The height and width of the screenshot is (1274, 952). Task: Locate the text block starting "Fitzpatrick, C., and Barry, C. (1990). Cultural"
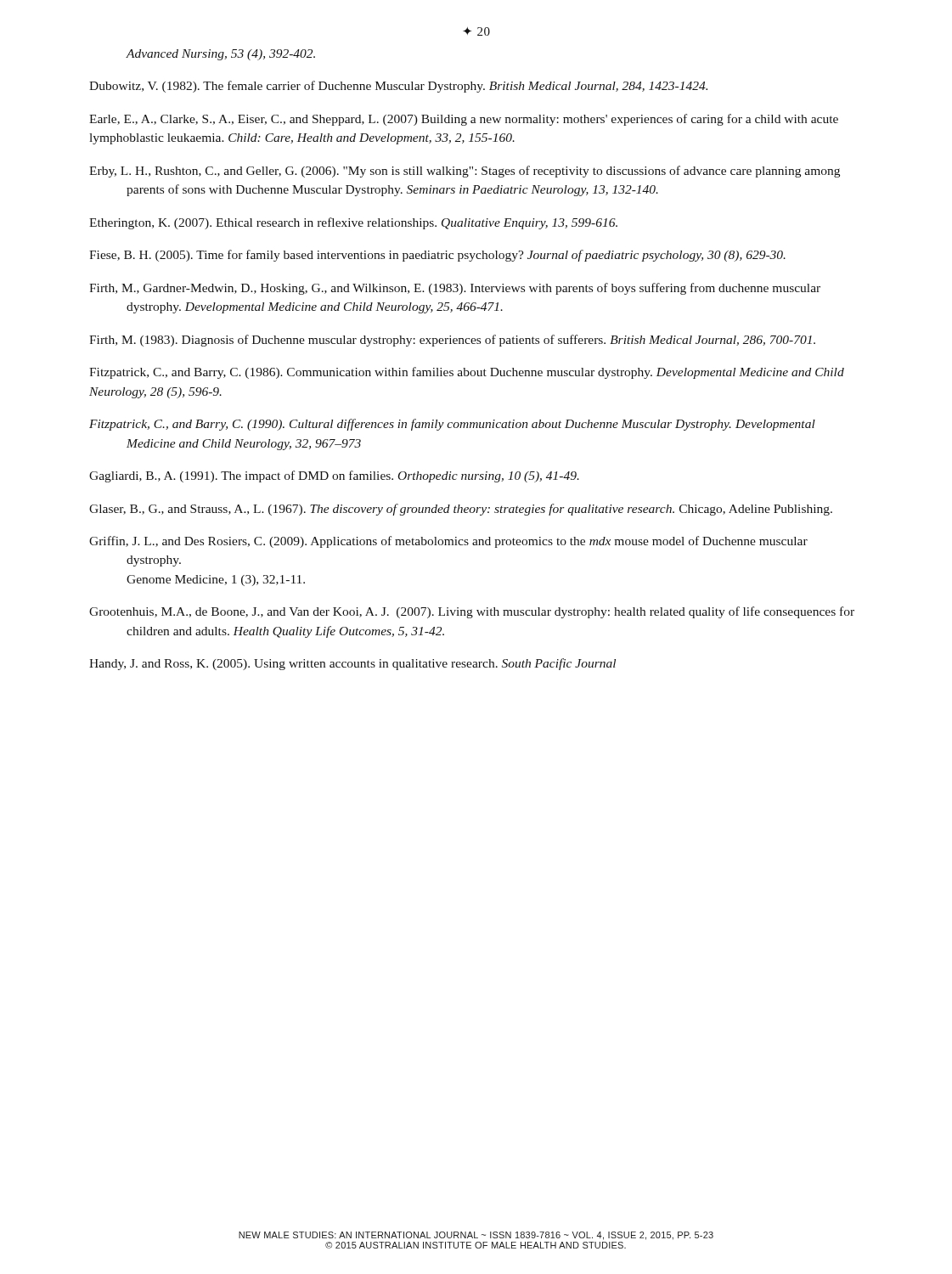pos(452,433)
